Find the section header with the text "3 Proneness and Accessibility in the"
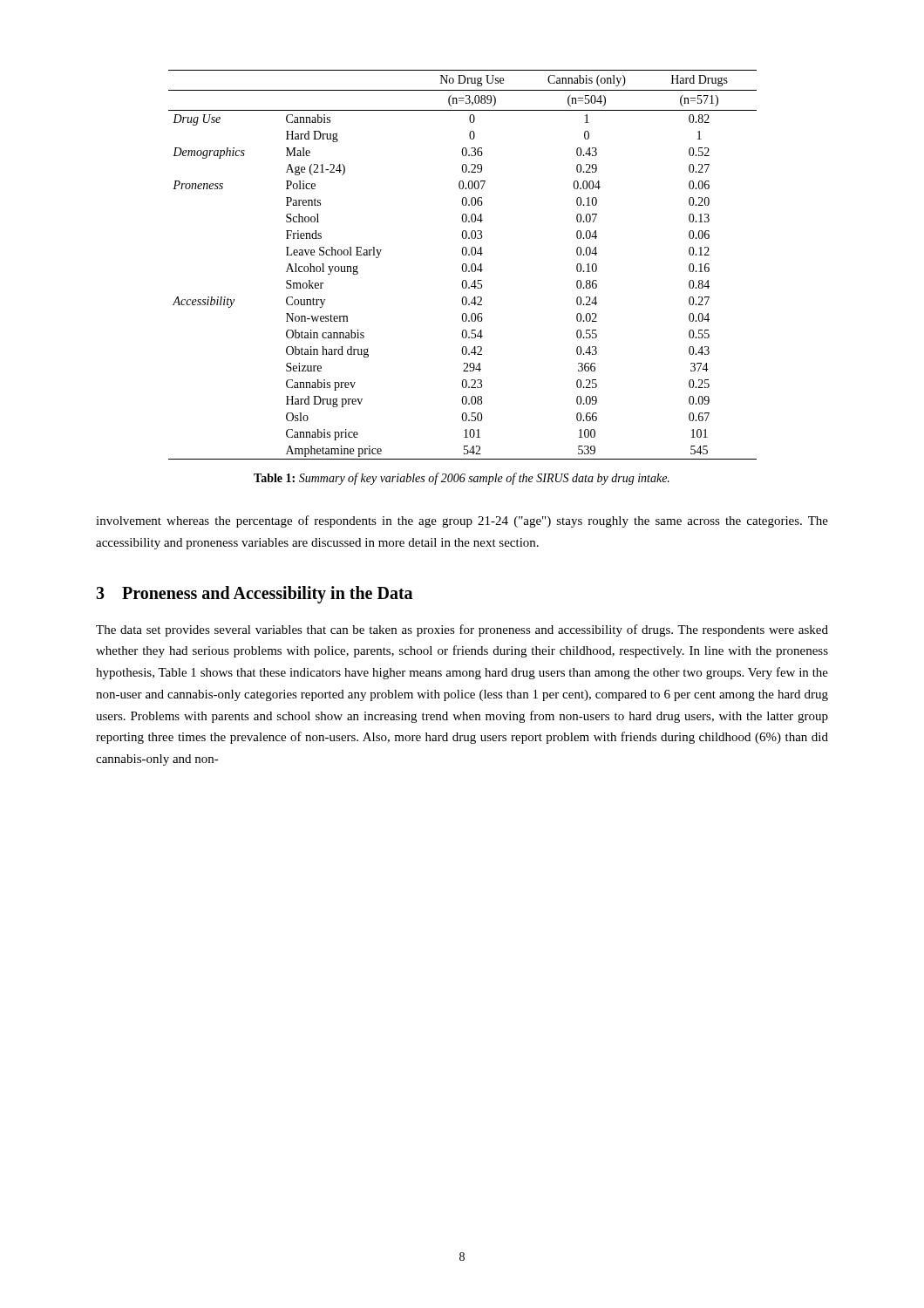The image size is (924, 1308). click(254, 593)
